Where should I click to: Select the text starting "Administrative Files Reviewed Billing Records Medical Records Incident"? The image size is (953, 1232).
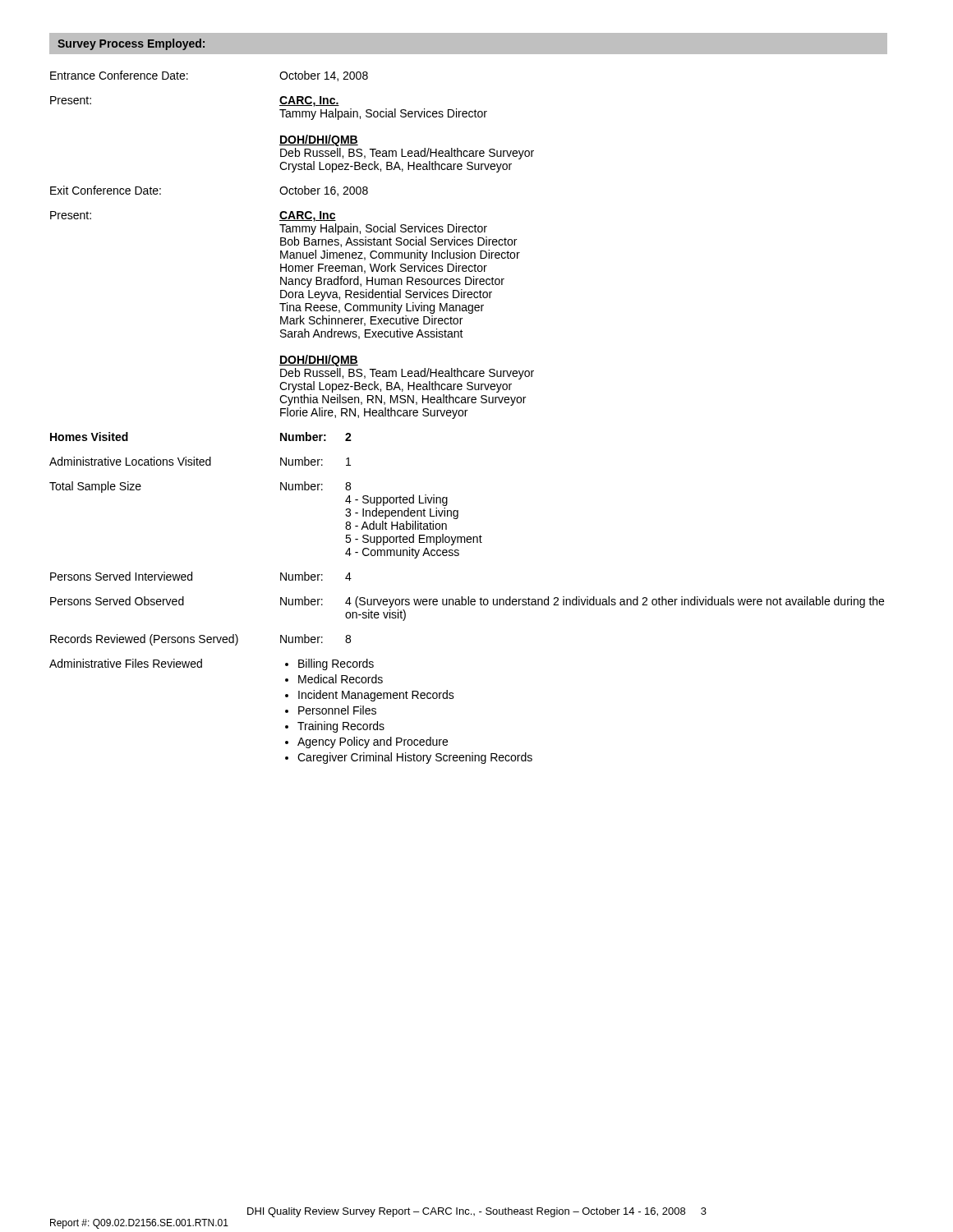(x=291, y=711)
